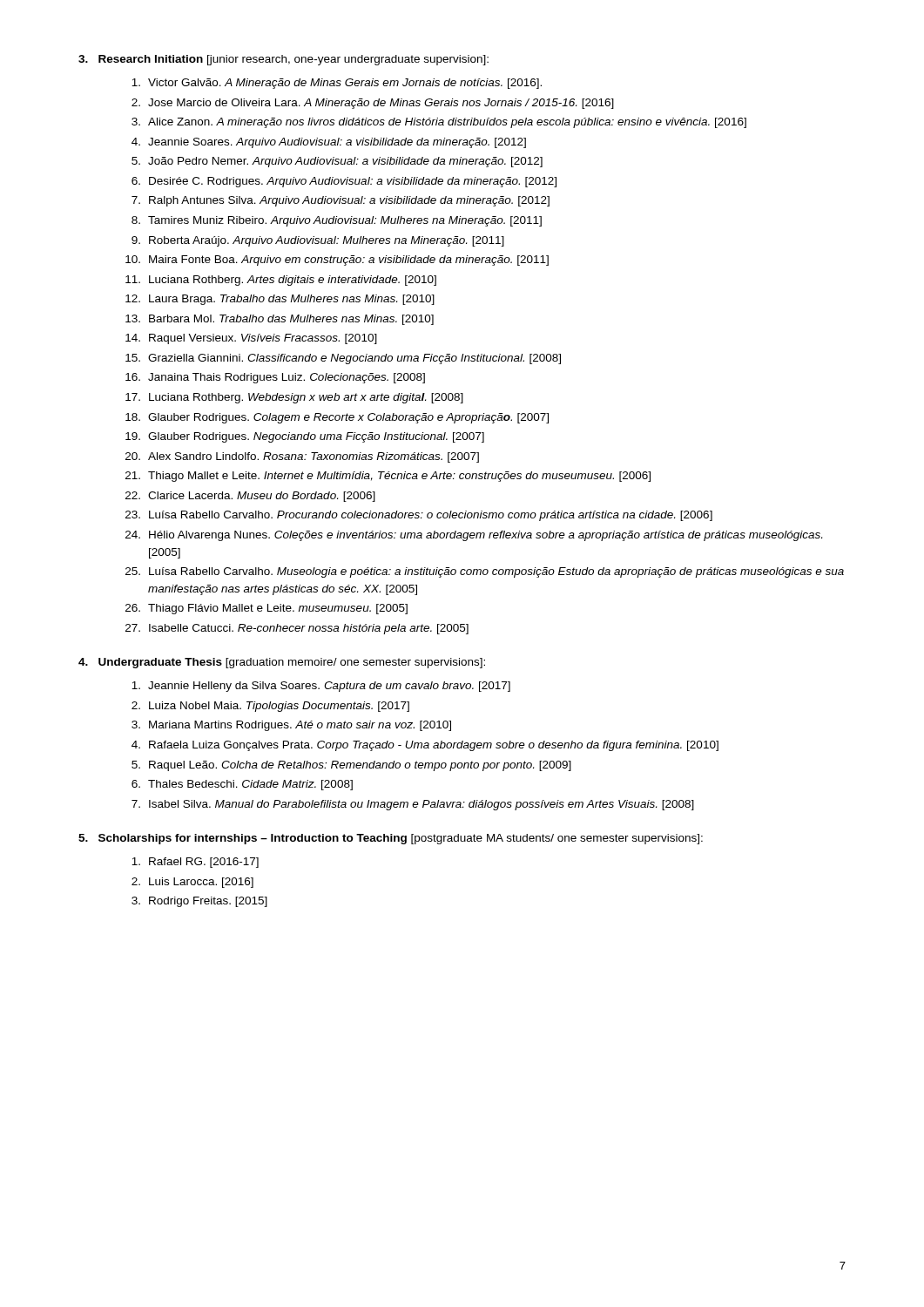This screenshot has height=1307, width=924.
Task: Locate the element starting "Rafael RG. [2016-17]"
Action: pos(195,863)
